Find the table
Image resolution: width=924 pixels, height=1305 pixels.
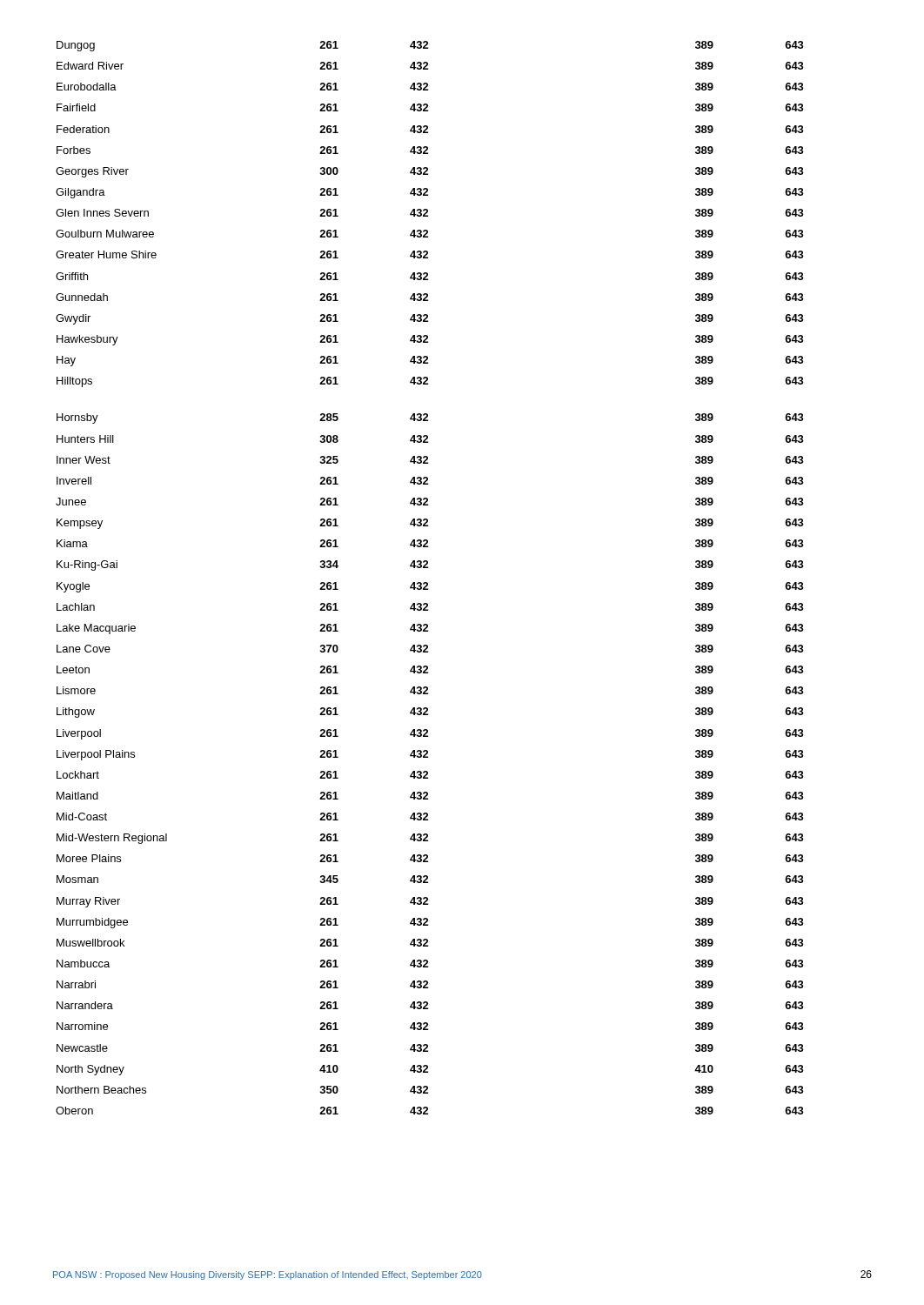click(x=462, y=578)
